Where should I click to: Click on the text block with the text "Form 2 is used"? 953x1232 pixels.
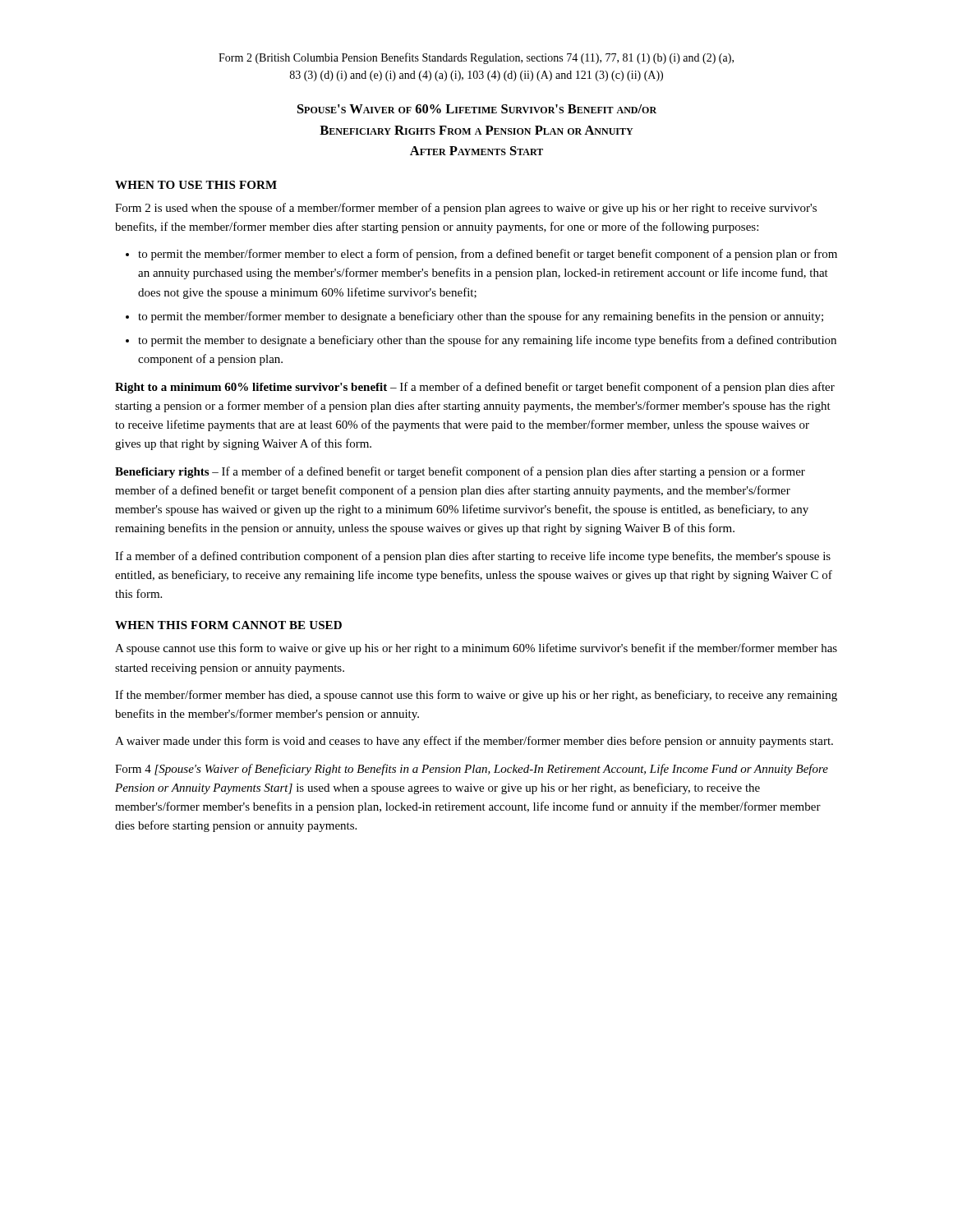(466, 217)
